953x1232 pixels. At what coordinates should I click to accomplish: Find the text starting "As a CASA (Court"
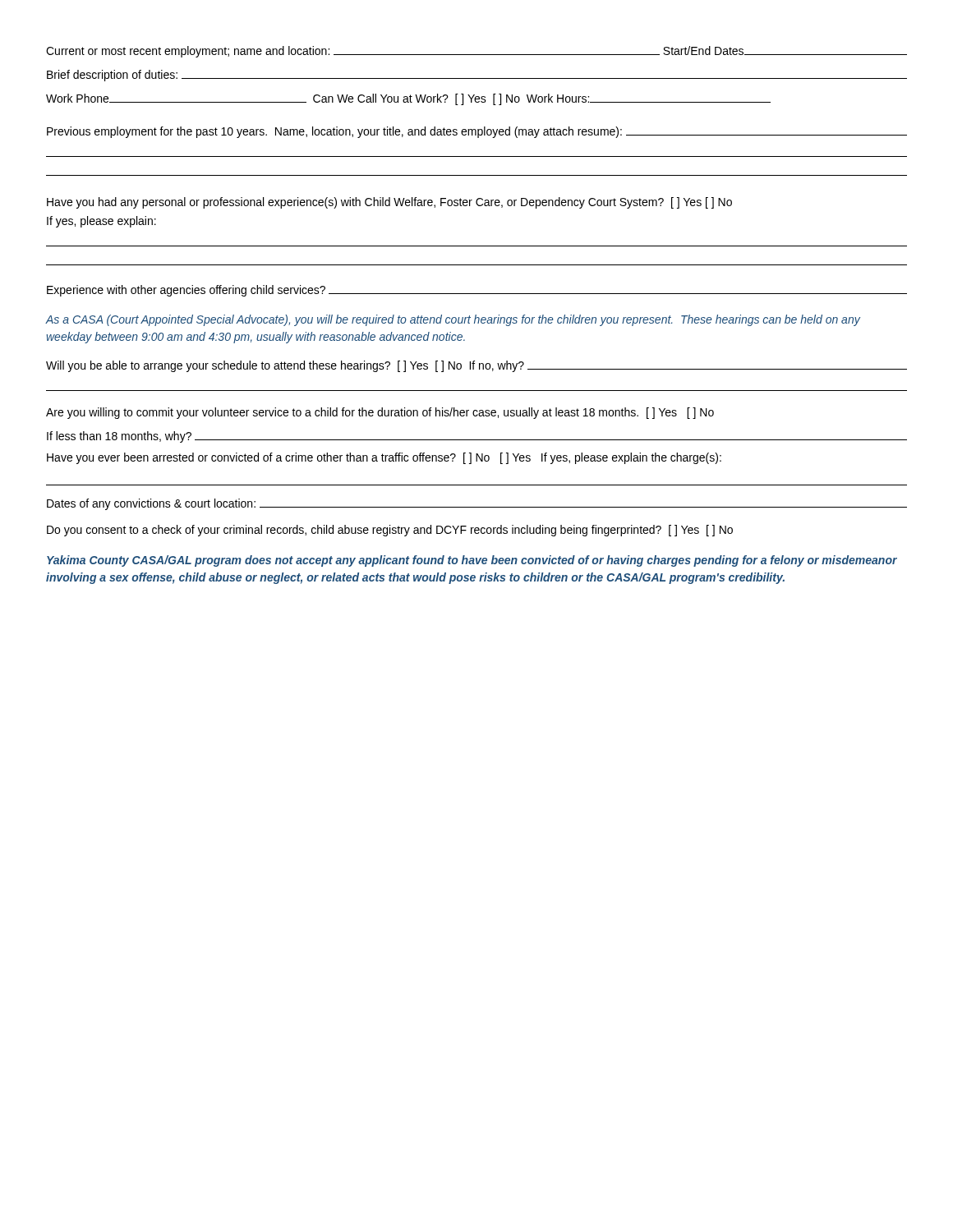point(453,328)
